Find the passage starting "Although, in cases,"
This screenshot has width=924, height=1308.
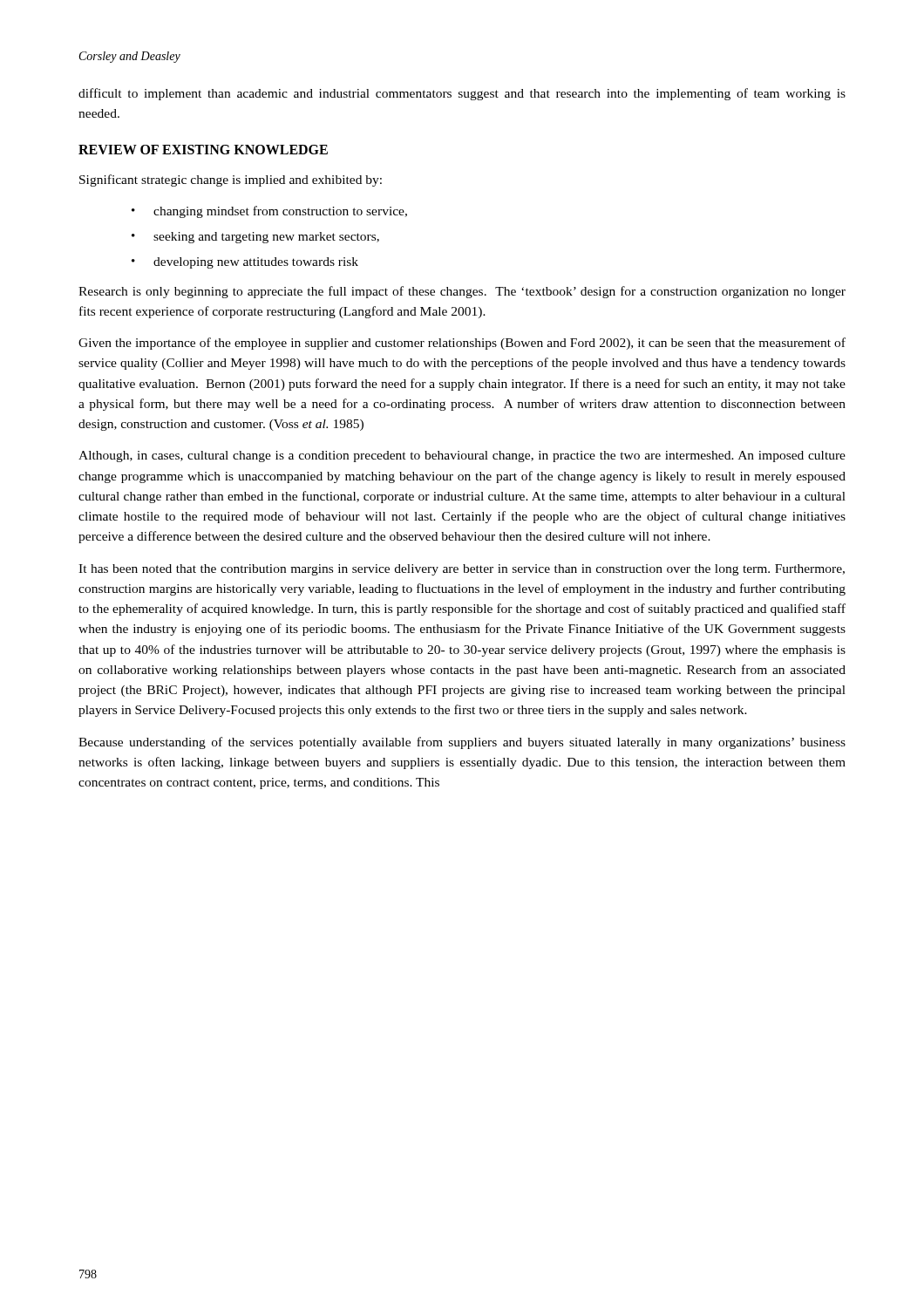click(x=462, y=496)
